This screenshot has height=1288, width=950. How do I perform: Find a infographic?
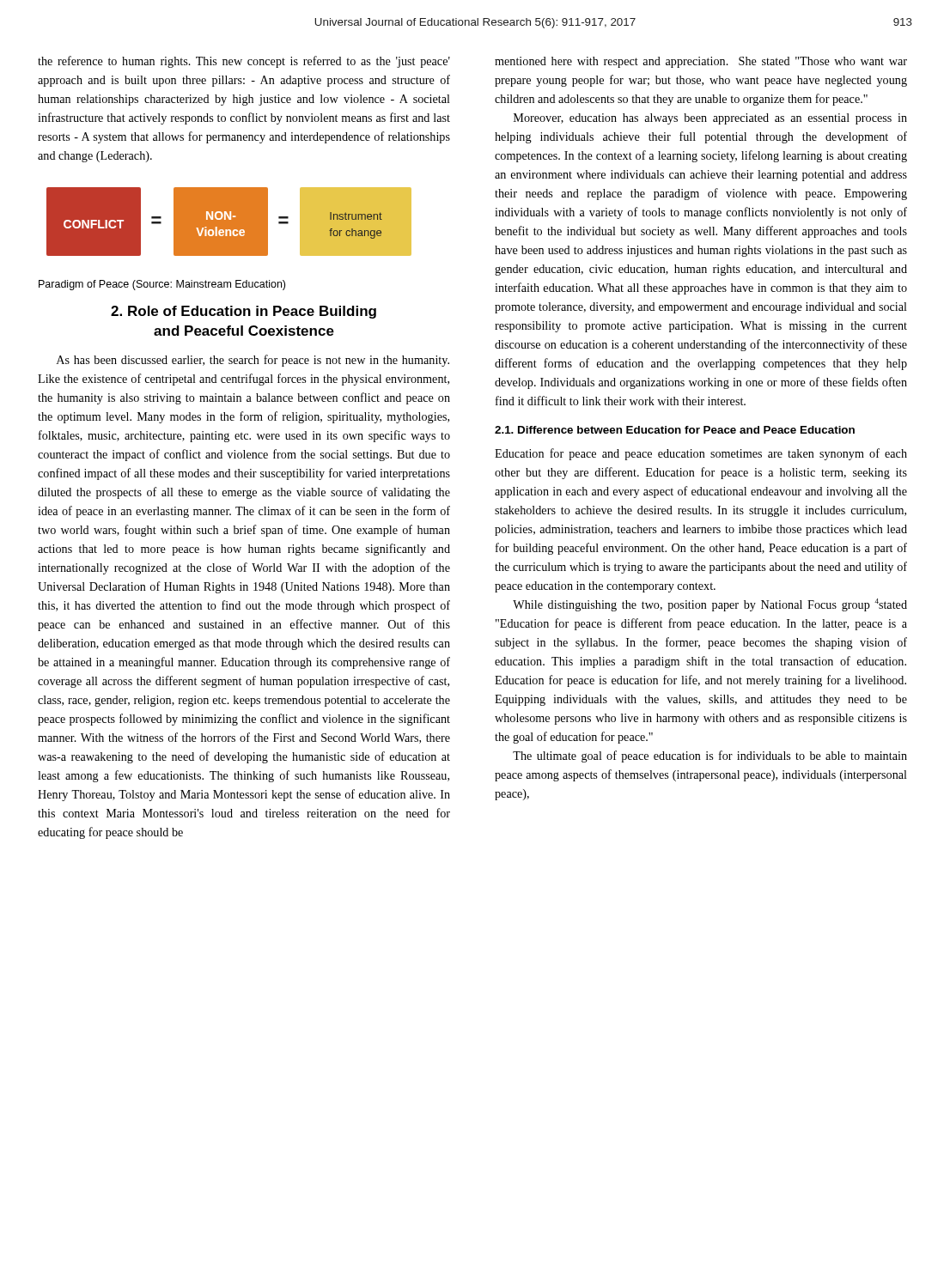tap(244, 228)
